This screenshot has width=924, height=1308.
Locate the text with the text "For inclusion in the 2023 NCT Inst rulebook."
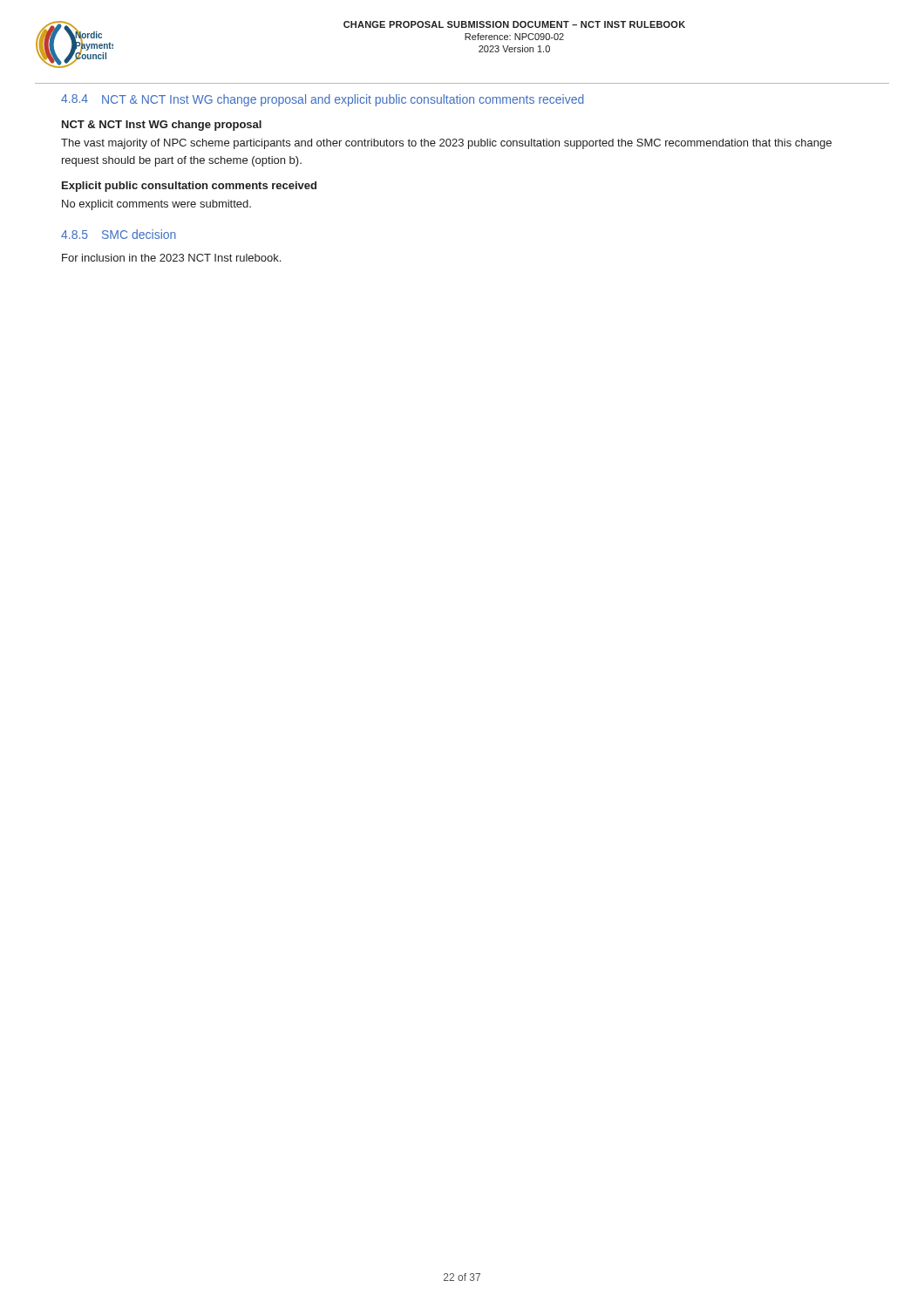coord(171,258)
